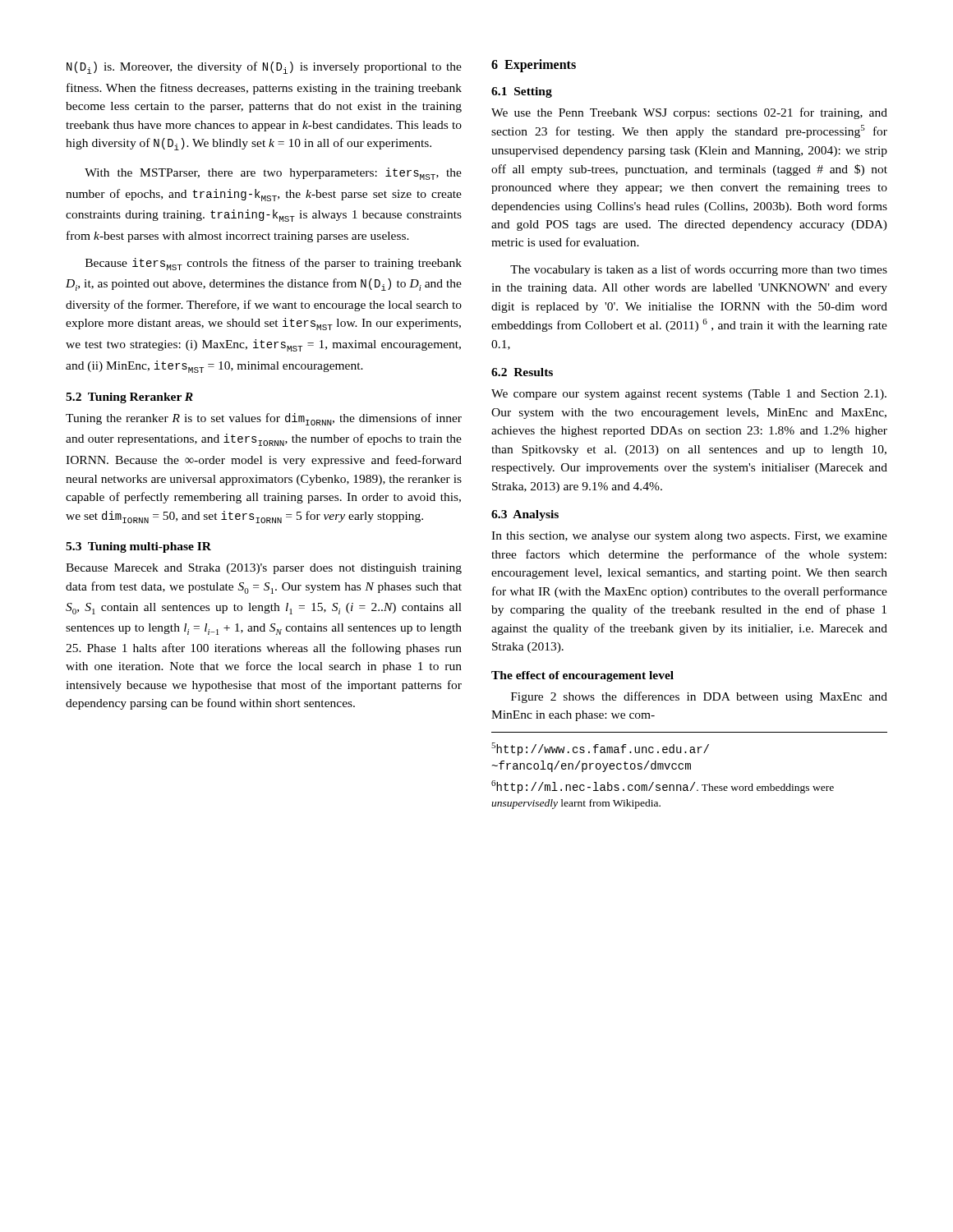Find the text block that reads "Because itersMST controls"
This screenshot has height=1232, width=953.
(264, 316)
